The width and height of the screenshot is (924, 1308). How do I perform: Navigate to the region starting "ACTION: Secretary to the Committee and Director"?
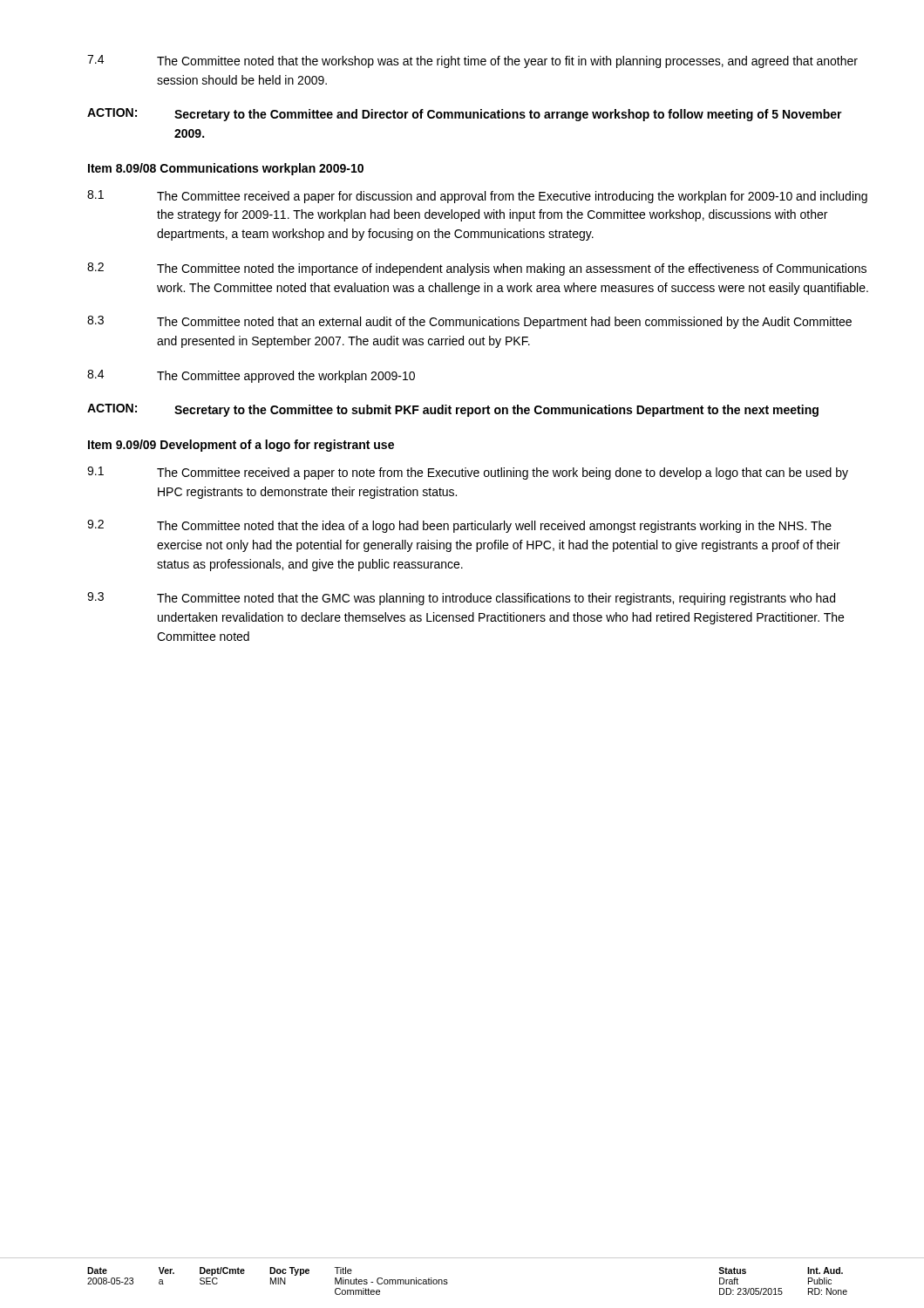(x=479, y=125)
